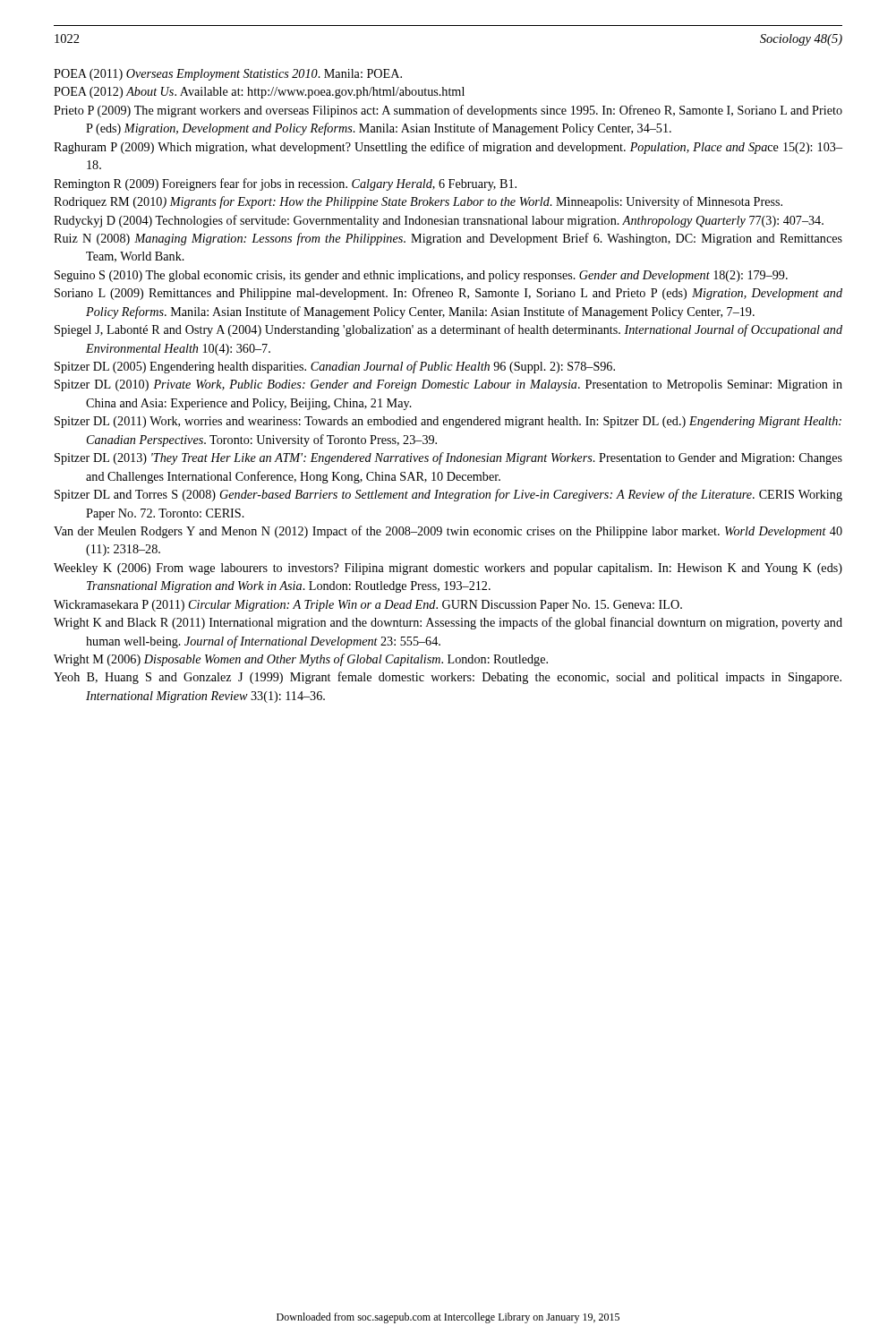Point to the element starting "Rudyckyj D (2004) Technologies of servitude: Governmentality"

[439, 220]
